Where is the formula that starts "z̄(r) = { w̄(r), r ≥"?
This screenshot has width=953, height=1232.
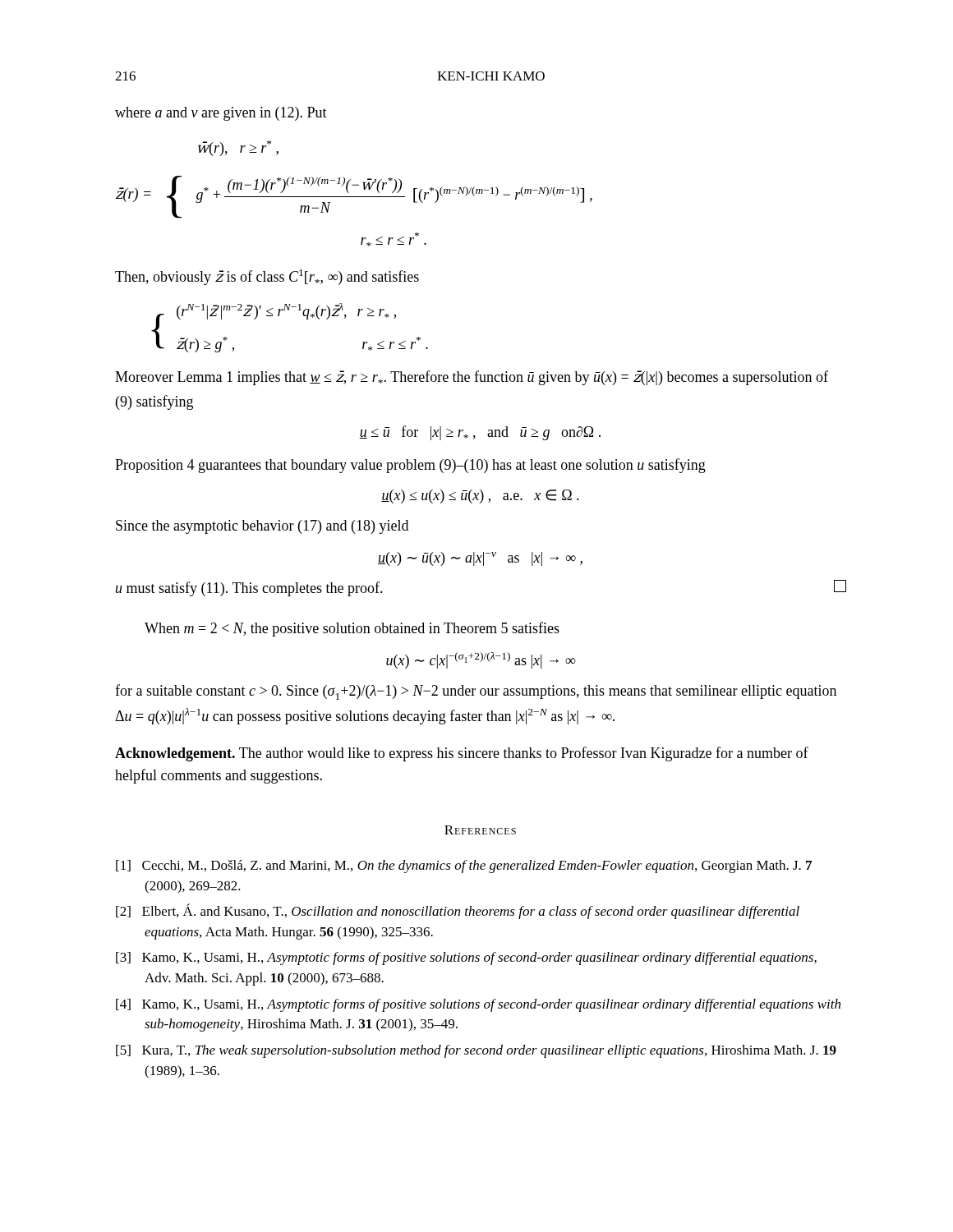point(354,194)
